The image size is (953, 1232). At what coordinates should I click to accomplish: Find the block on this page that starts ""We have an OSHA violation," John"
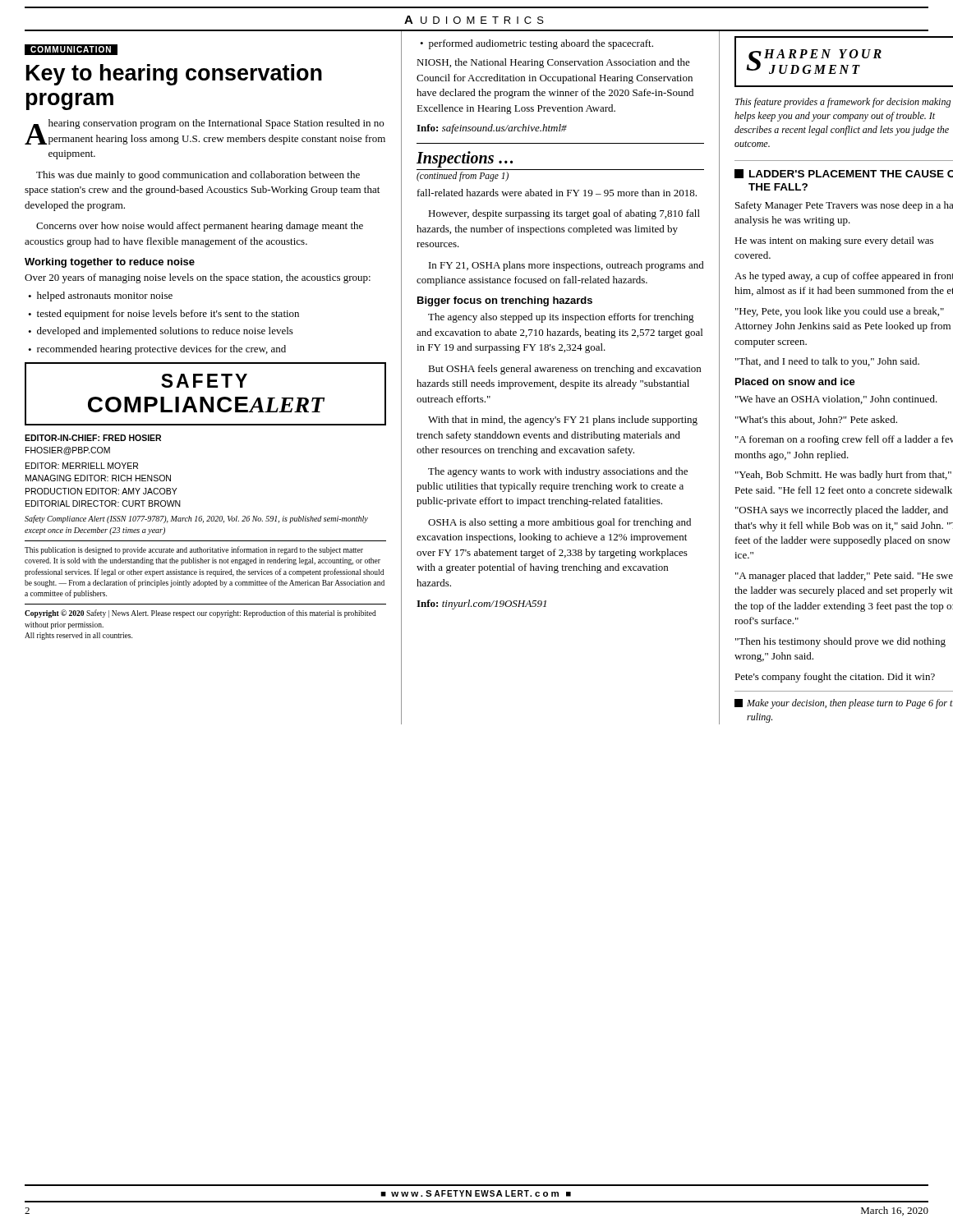click(x=836, y=399)
